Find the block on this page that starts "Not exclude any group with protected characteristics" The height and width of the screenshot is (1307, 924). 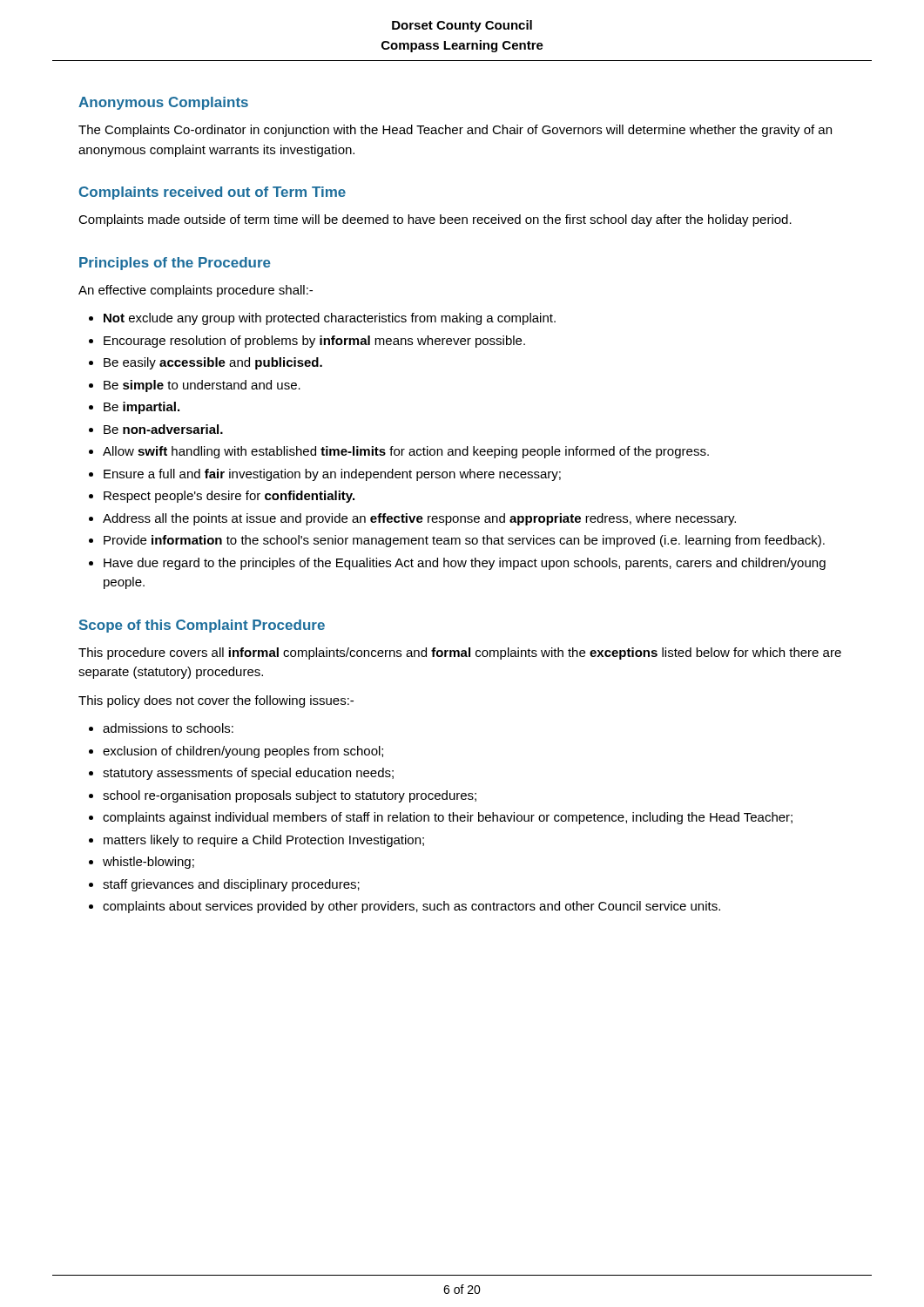(x=330, y=318)
